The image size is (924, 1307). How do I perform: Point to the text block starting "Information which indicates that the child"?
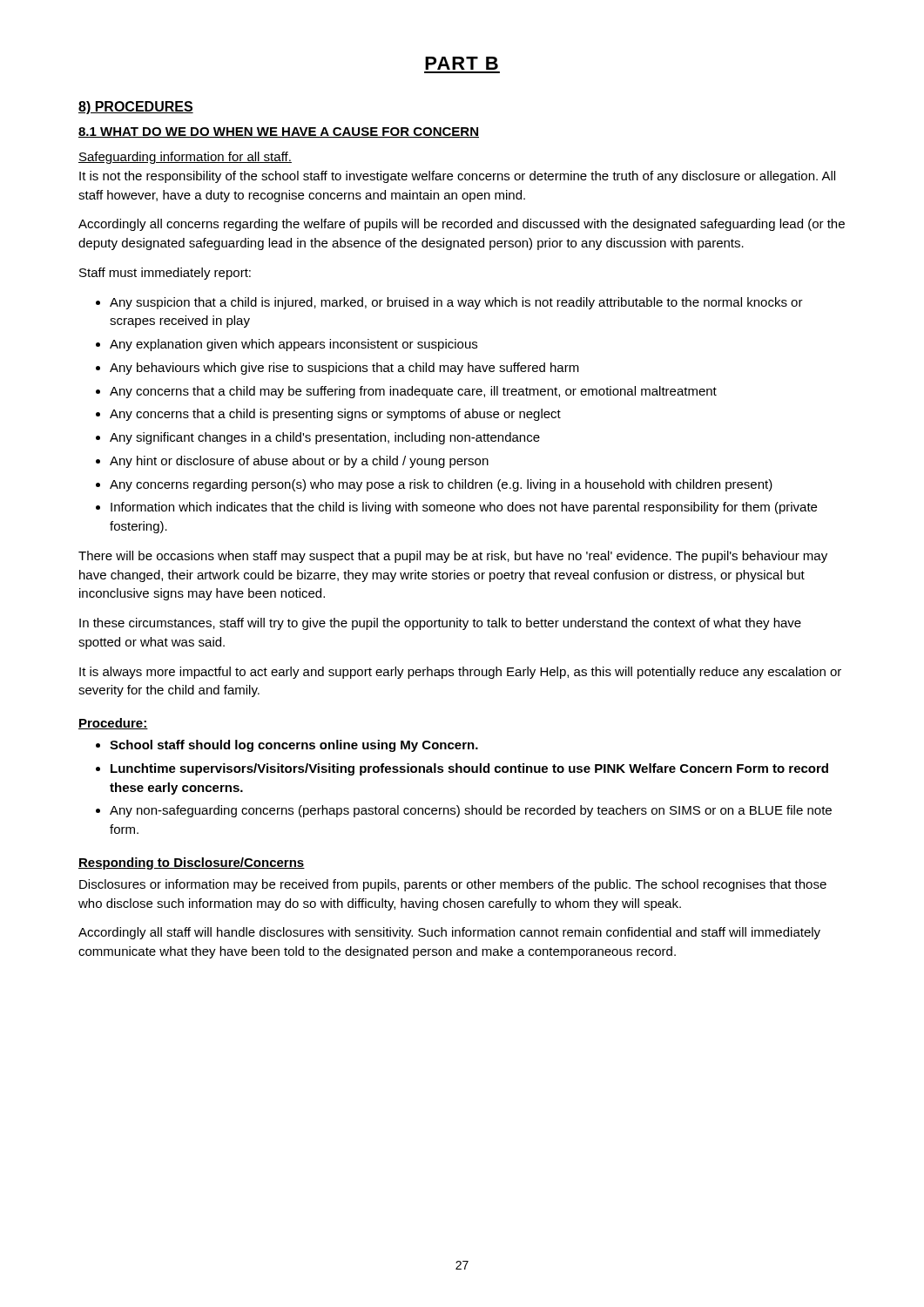pos(464,516)
